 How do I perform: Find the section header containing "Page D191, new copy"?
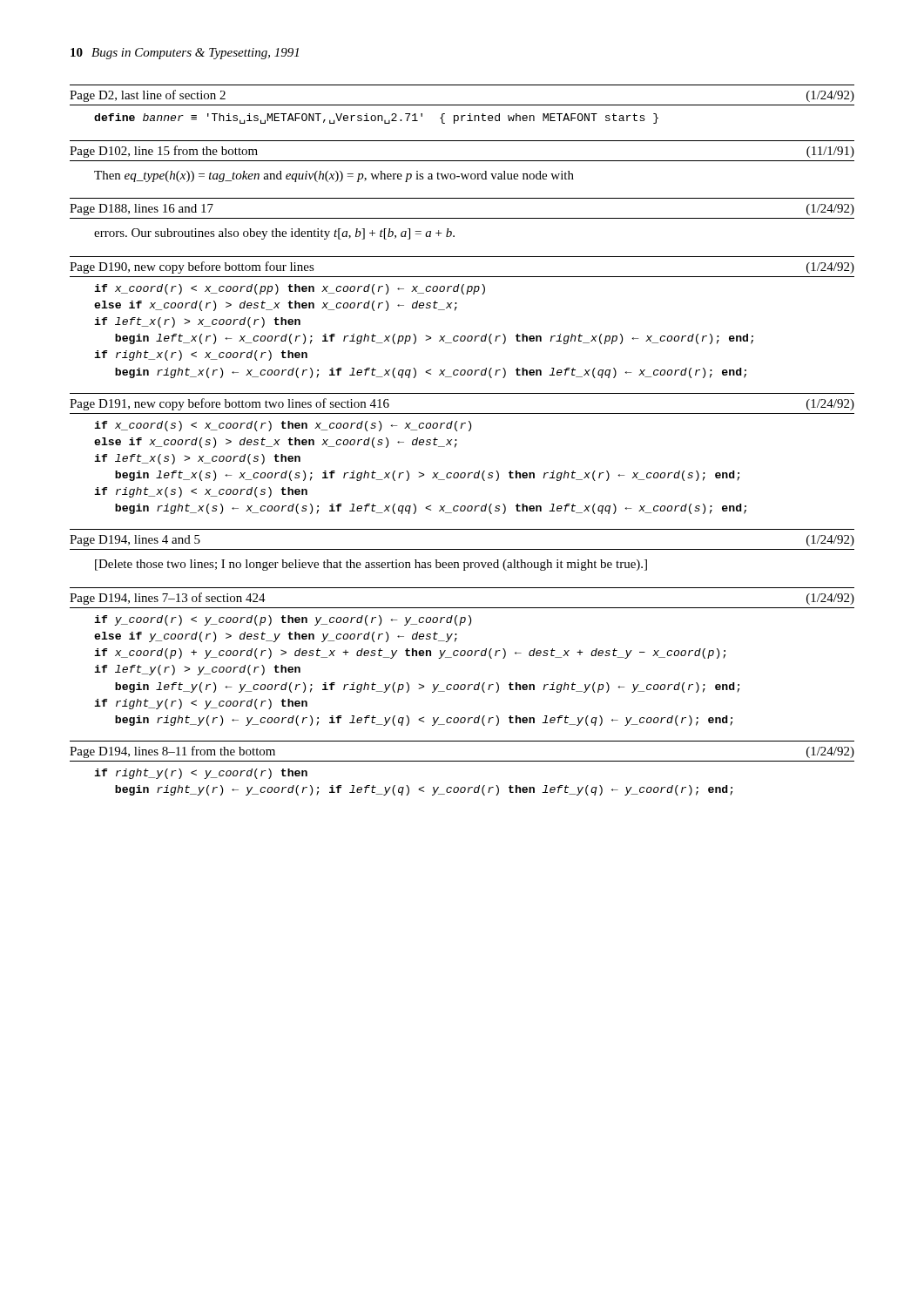(x=462, y=404)
